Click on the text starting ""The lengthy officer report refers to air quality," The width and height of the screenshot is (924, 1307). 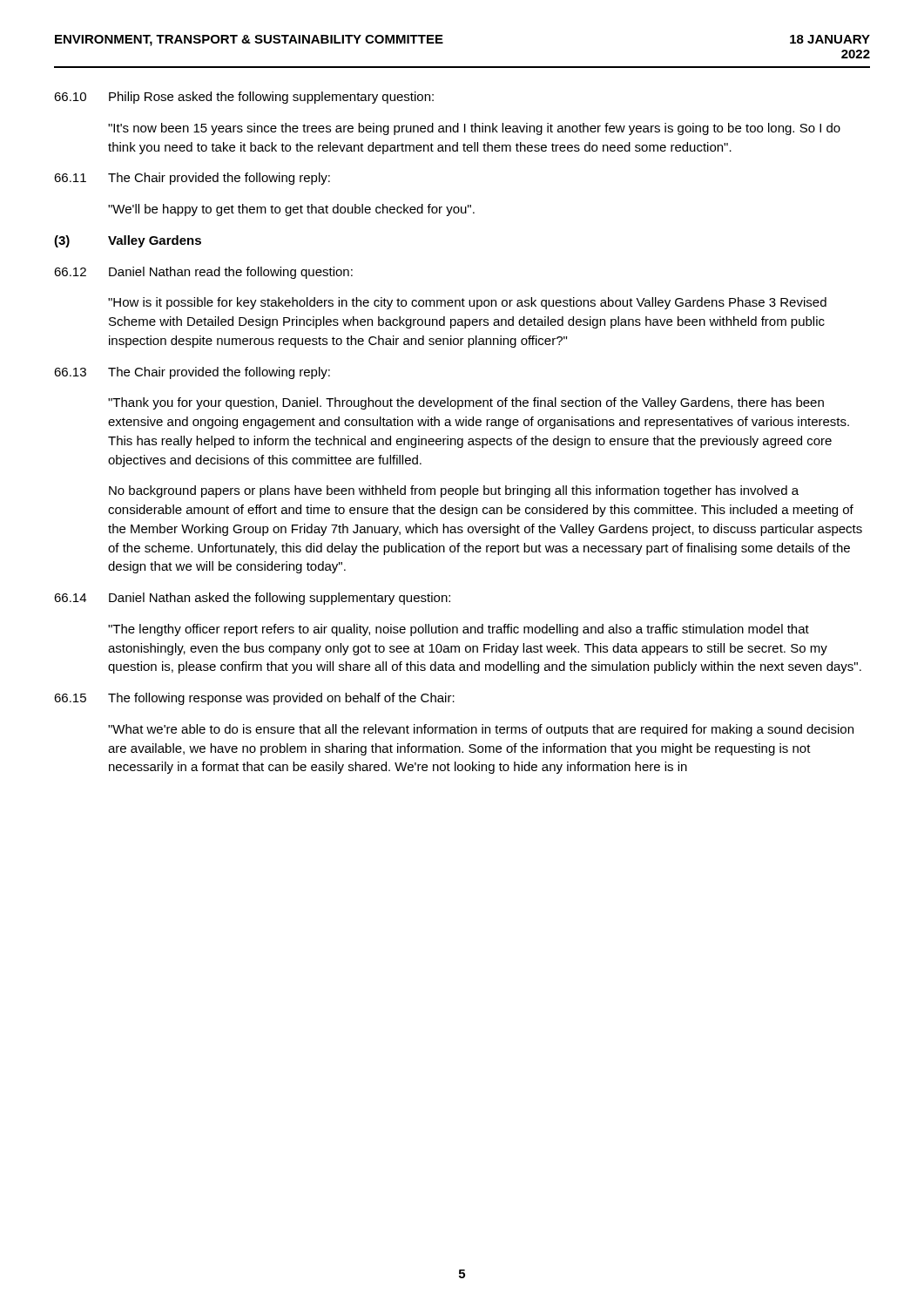pyautogui.click(x=485, y=647)
